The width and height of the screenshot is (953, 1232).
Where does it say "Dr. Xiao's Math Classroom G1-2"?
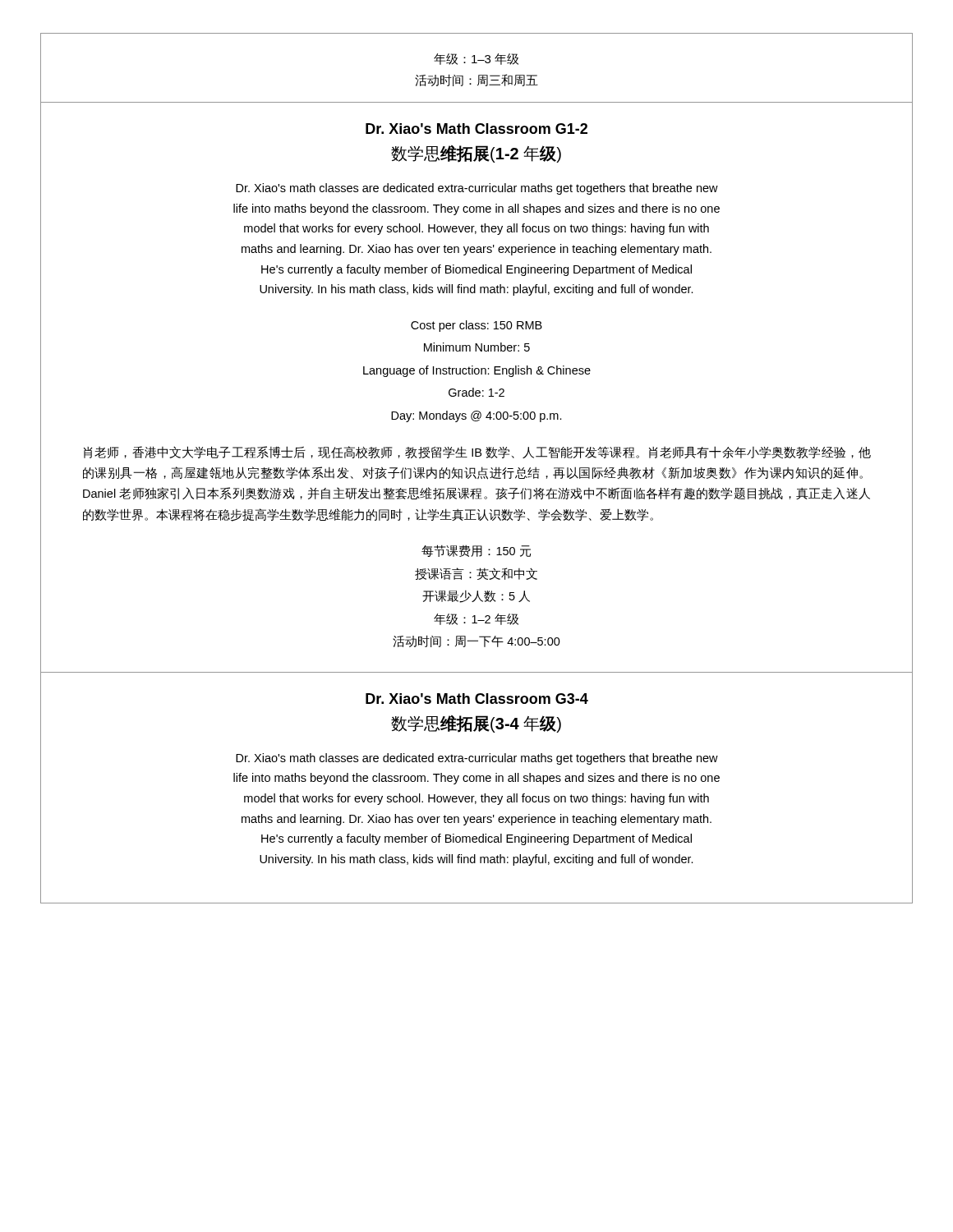coord(476,129)
